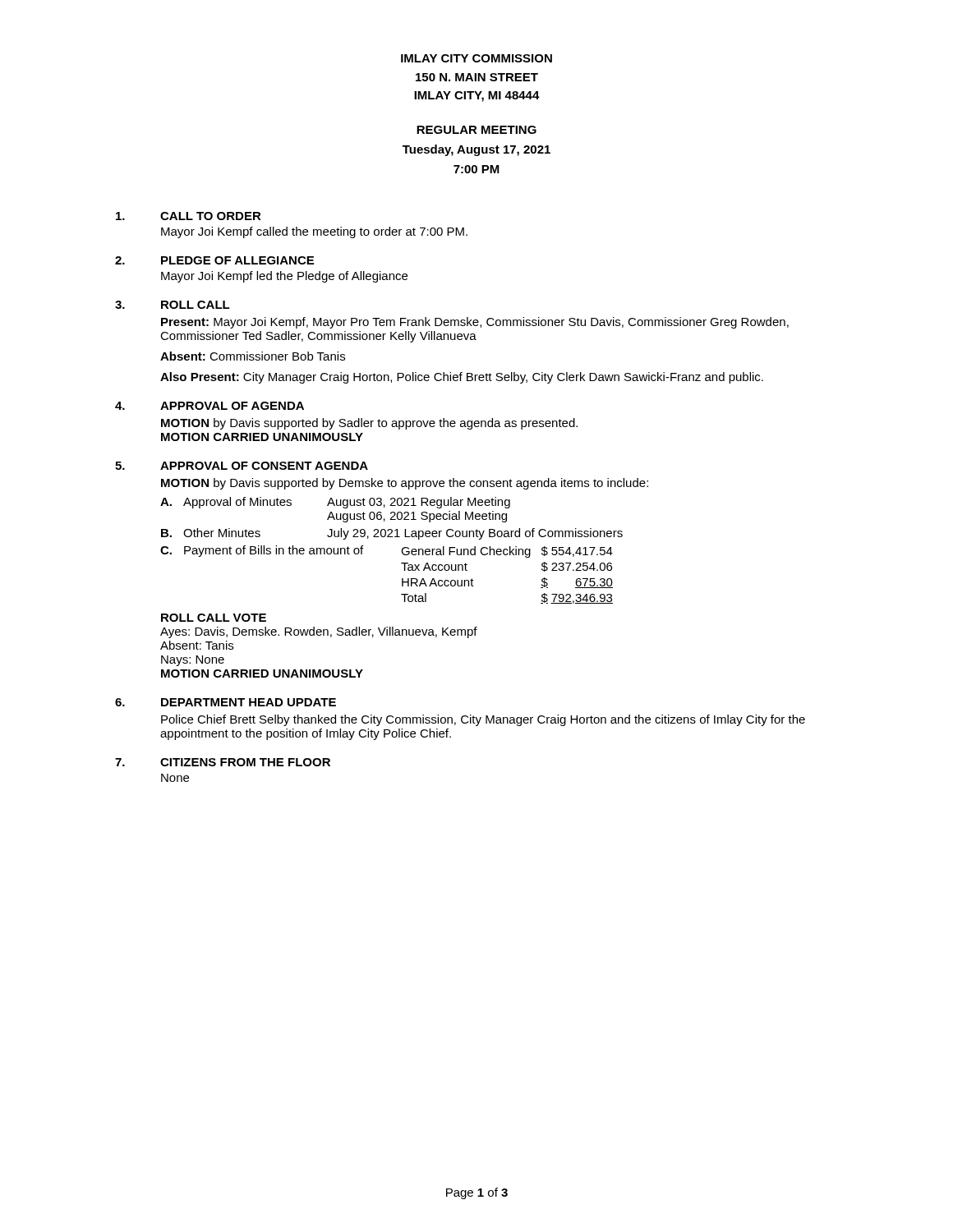
Task: Click on the list item that says "C. Payment of Bills in the"
Action: pyautogui.click(x=261, y=552)
